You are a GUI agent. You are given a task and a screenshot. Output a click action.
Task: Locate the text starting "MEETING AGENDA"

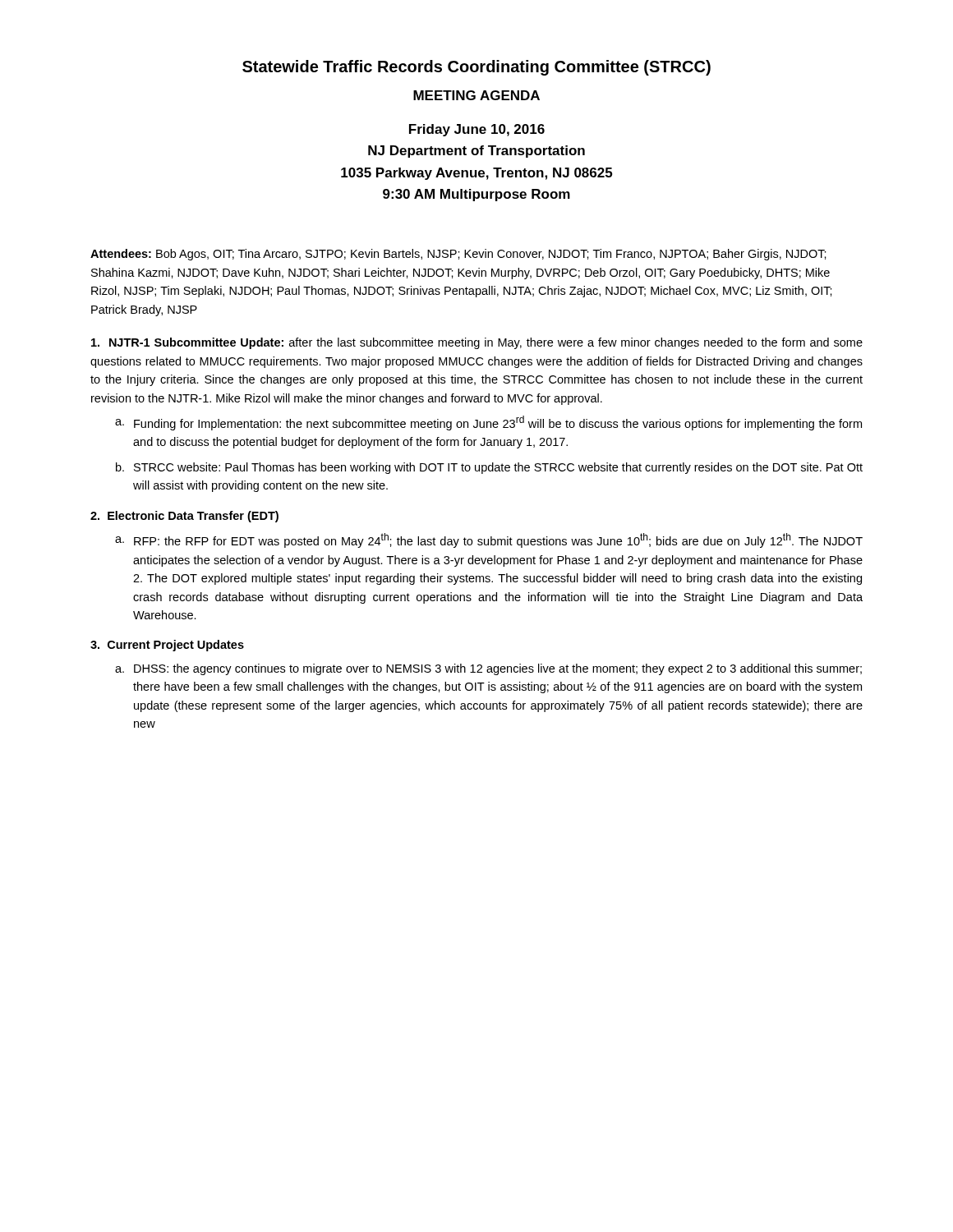point(476,96)
